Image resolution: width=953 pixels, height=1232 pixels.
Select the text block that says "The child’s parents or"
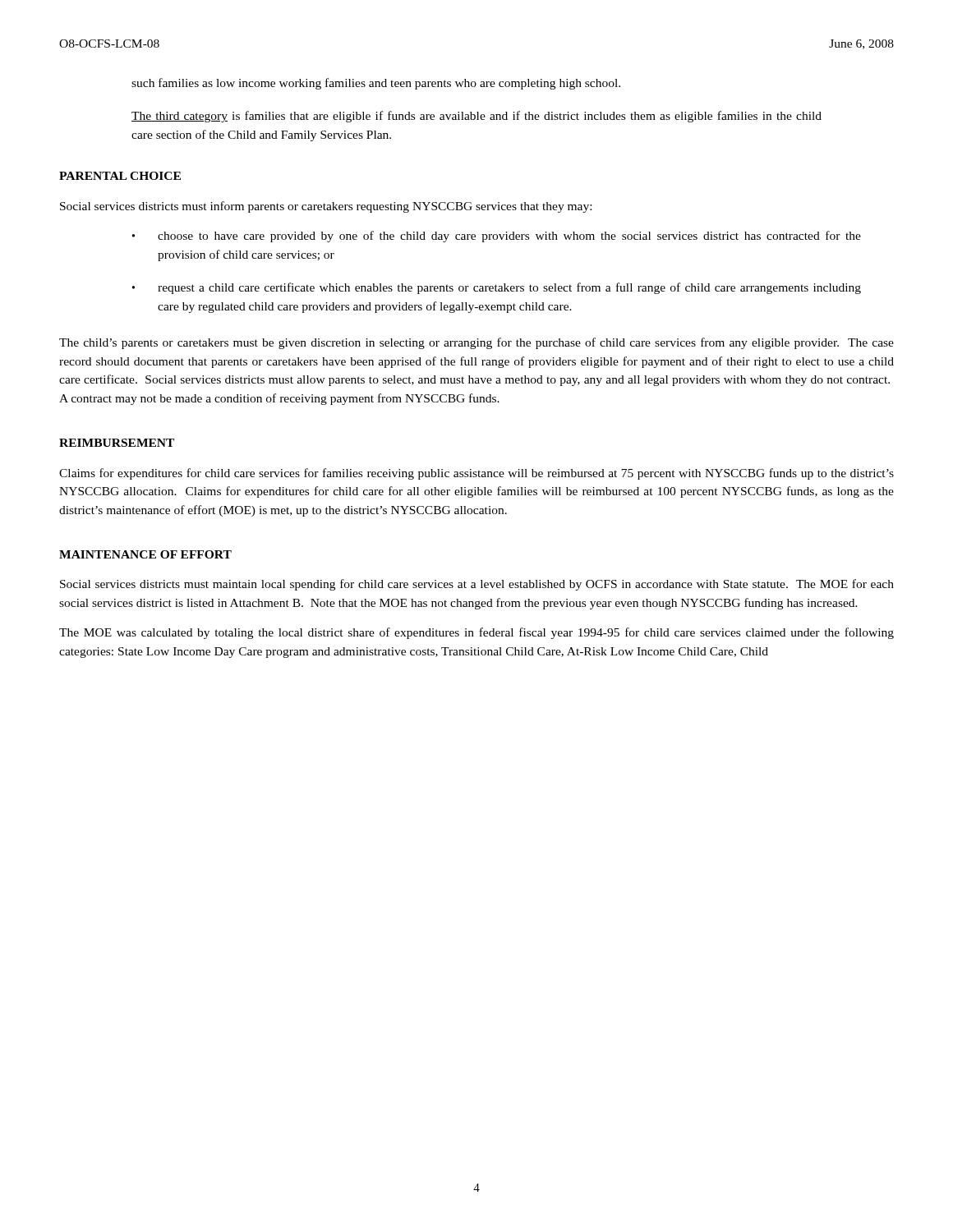tap(476, 370)
